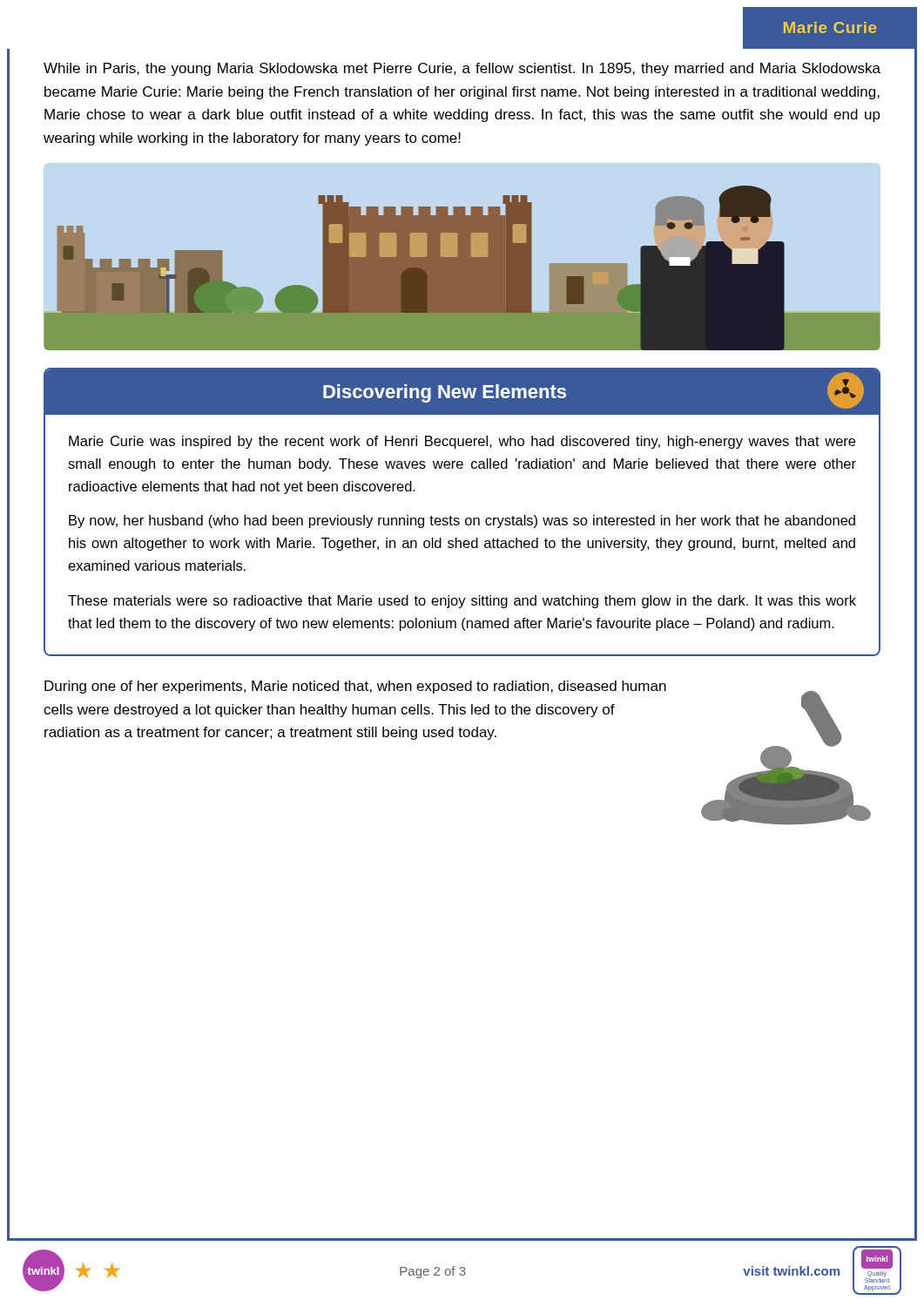Locate the text block starting "During one of her experiments, Marie noticed that,"
Viewport: 924px width, 1307px height.
(x=355, y=709)
